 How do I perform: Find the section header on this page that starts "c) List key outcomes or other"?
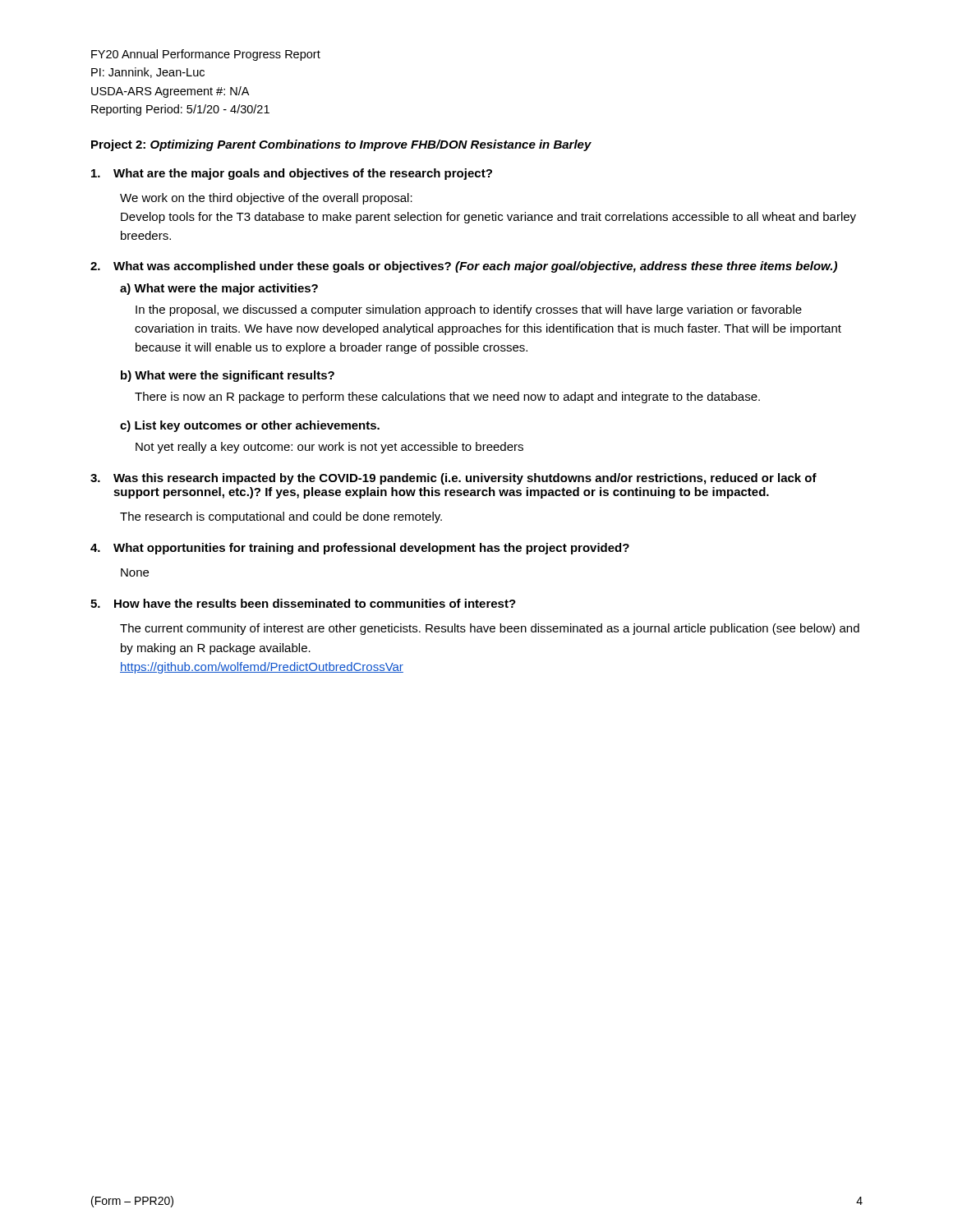tap(250, 425)
